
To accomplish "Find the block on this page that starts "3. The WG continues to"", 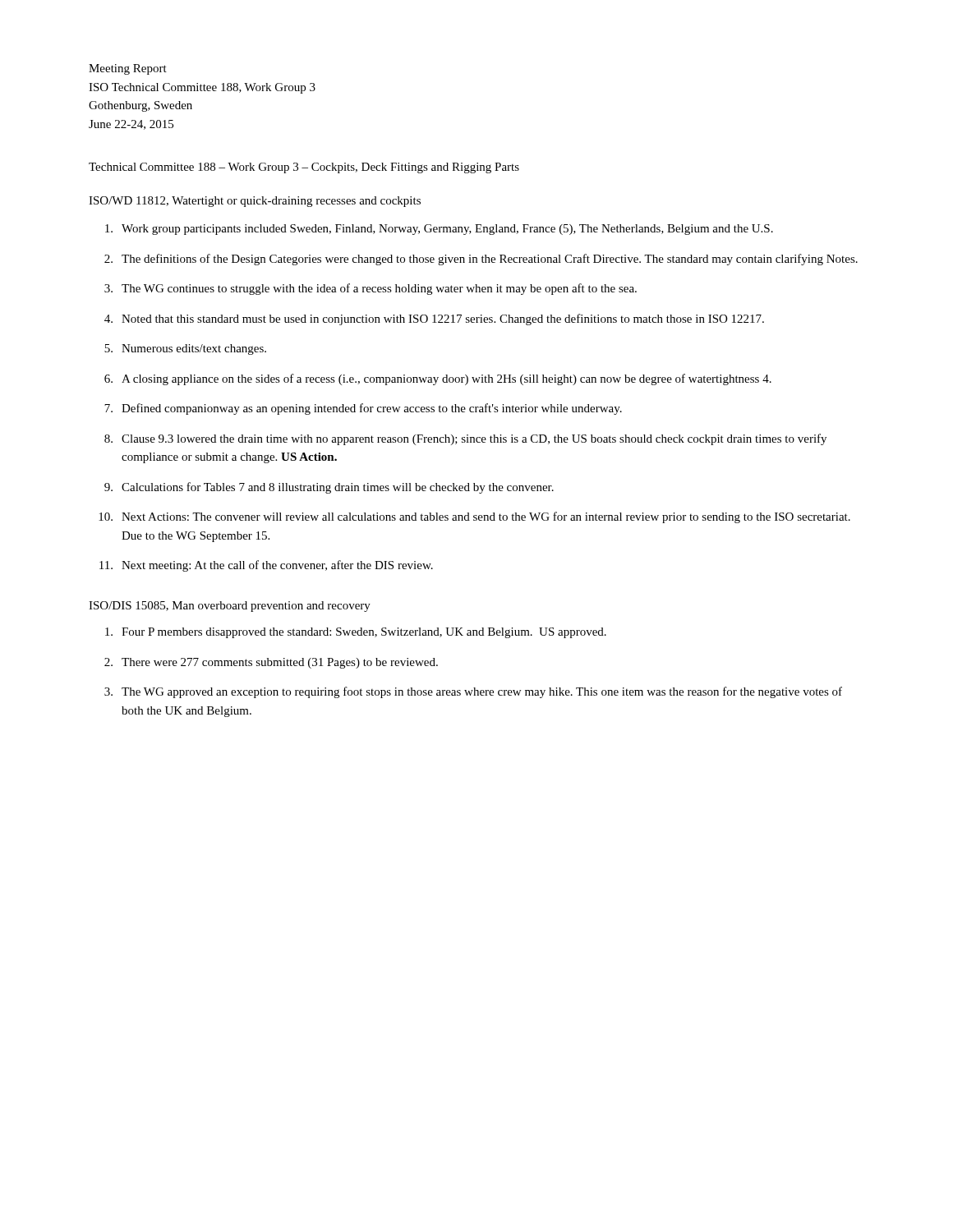I will click(476, 289).
